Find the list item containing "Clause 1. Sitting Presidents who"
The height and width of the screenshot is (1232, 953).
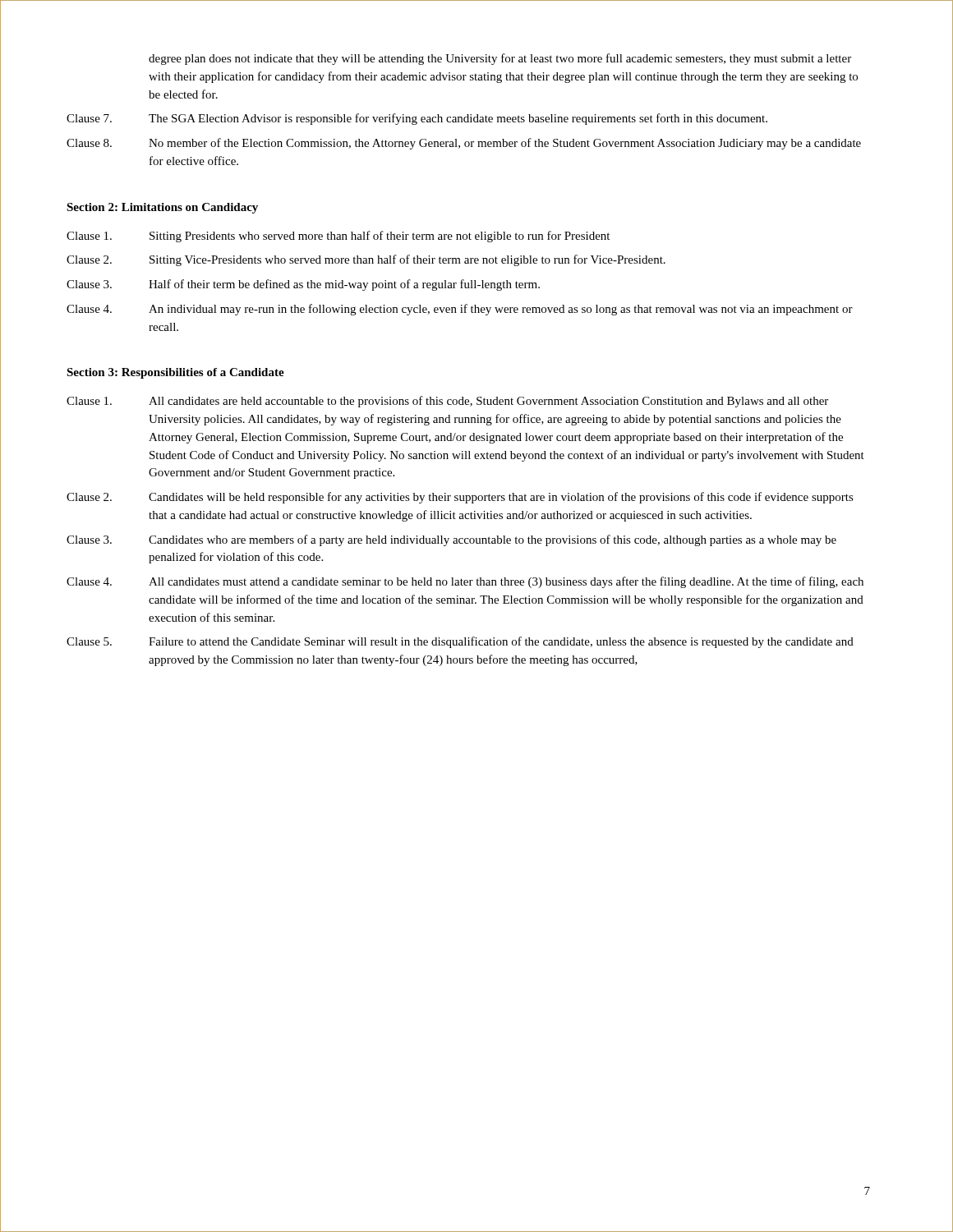point(468,236)
